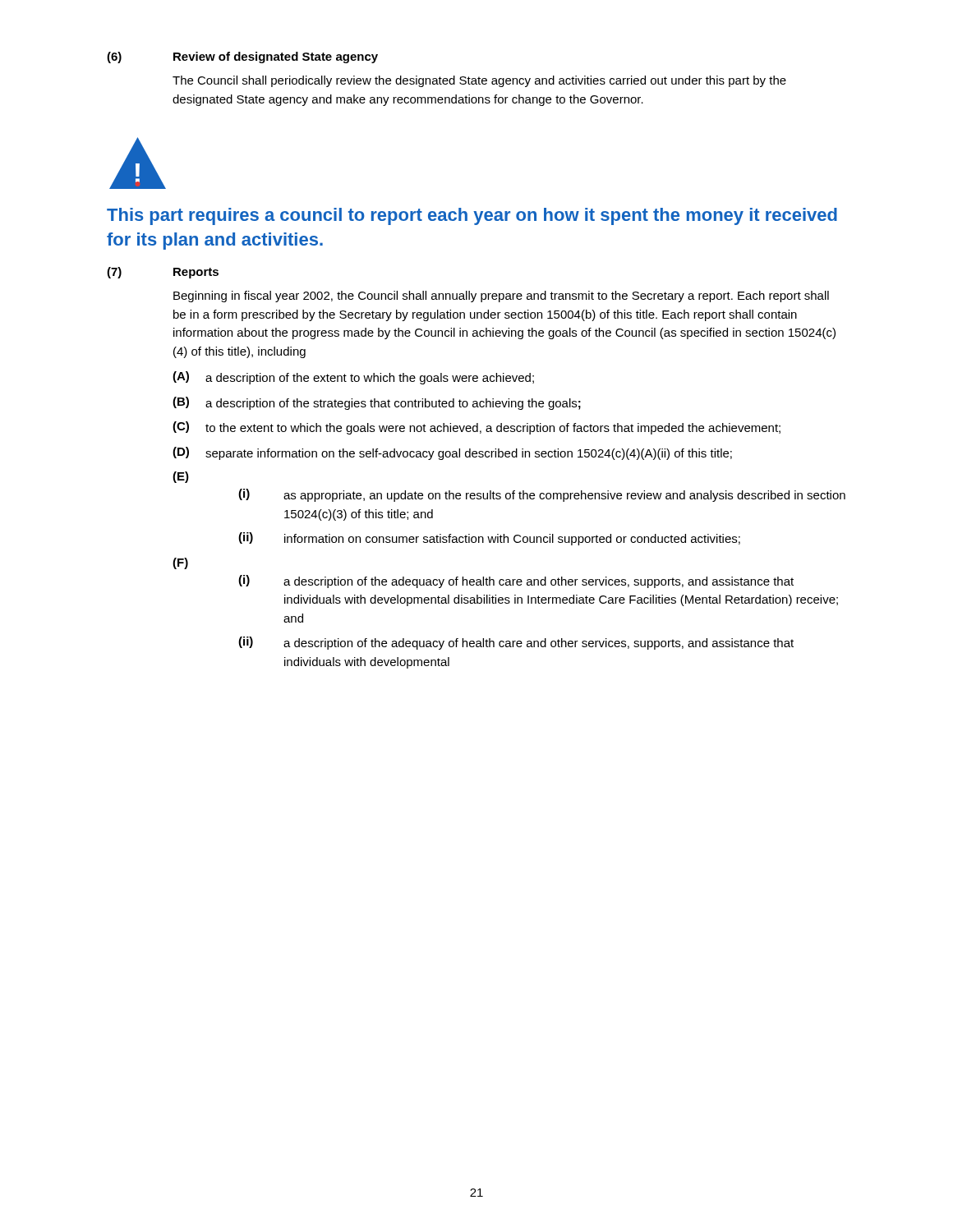Point to the passage starting "(B) a description of"
953x1232 pixels.
tap(509, 403)
